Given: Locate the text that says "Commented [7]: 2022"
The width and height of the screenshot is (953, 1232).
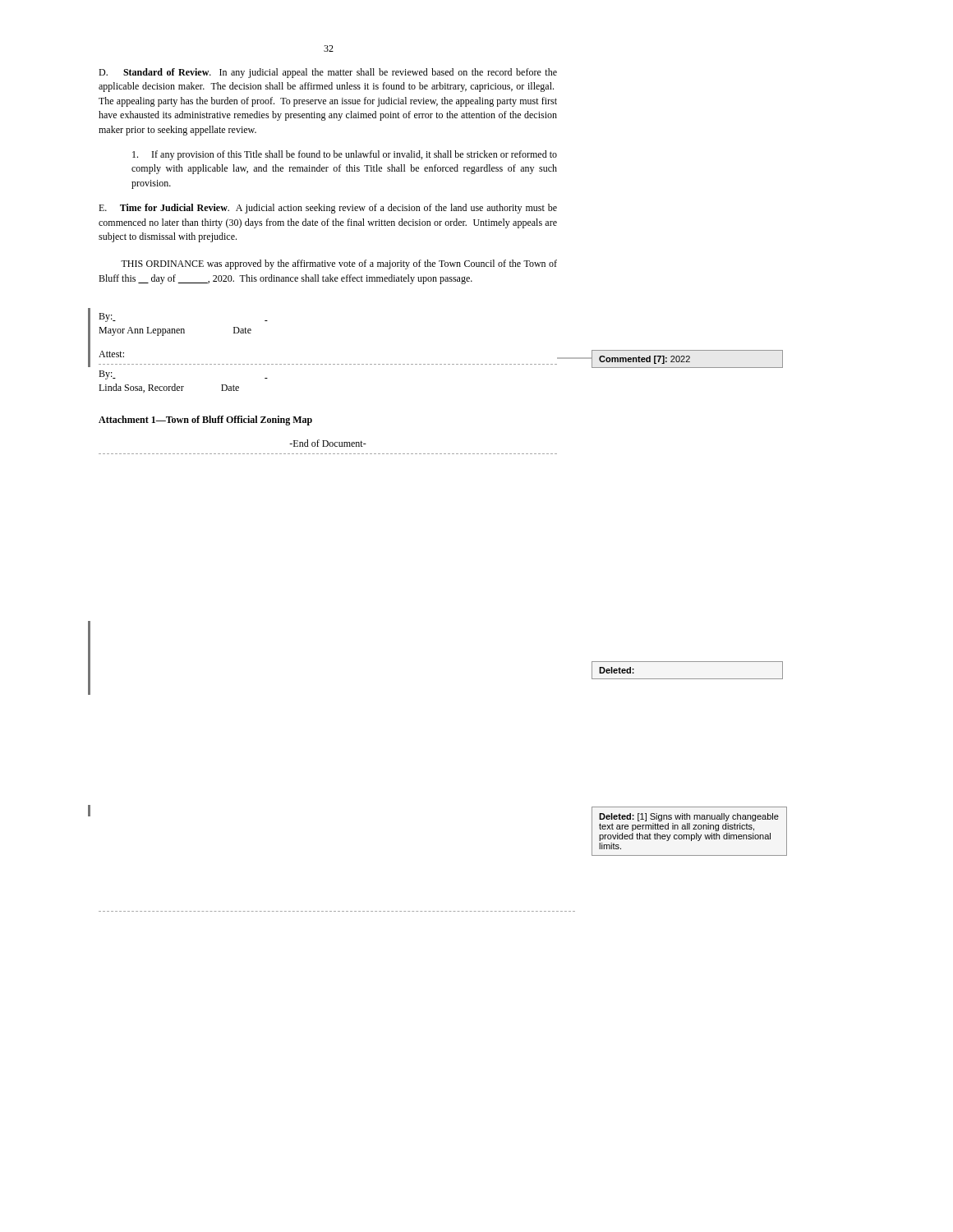Looking at the screenshot, I should 645,359.
